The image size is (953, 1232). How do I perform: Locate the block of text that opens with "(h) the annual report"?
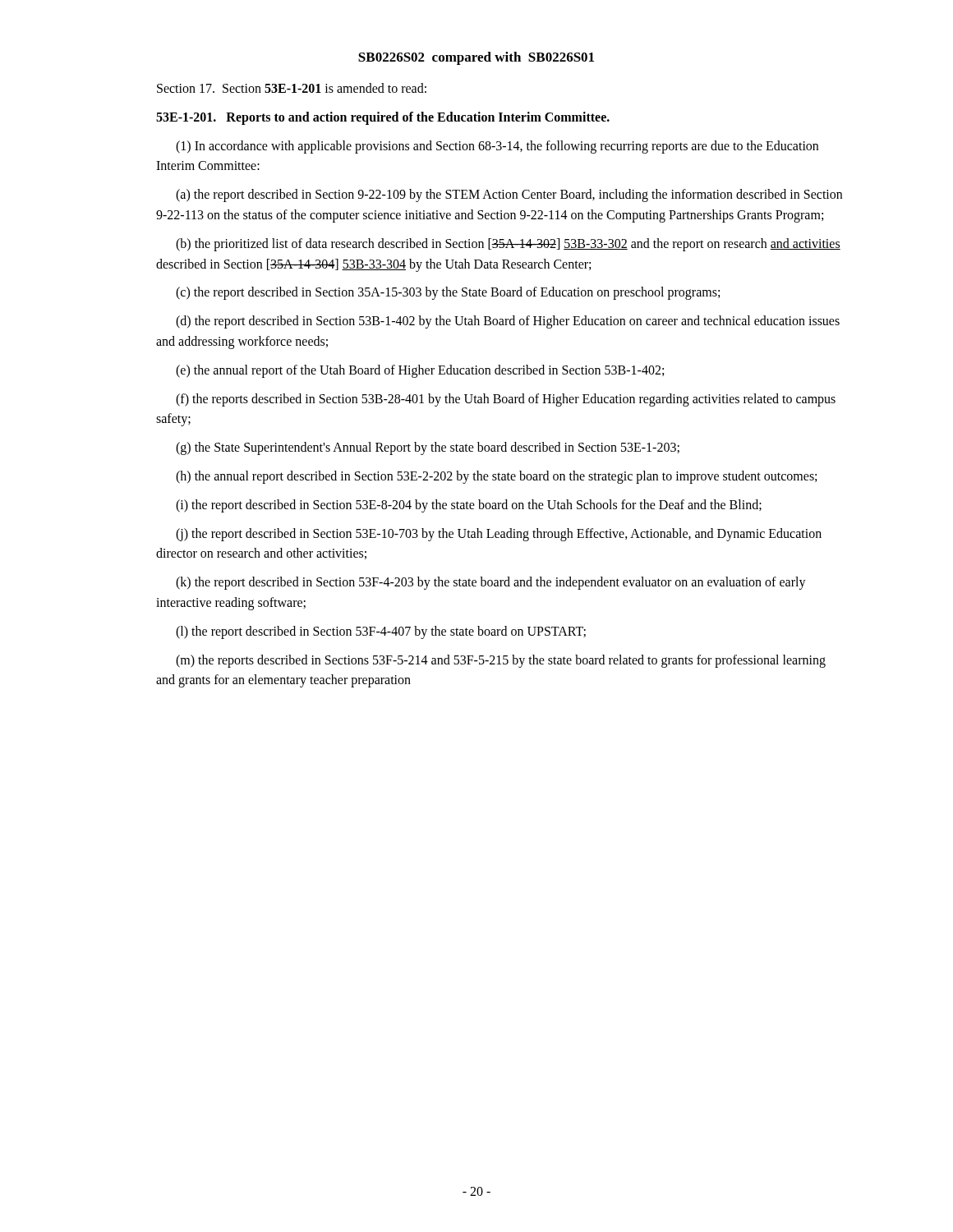pyautogui.click(x=501, y=477)
